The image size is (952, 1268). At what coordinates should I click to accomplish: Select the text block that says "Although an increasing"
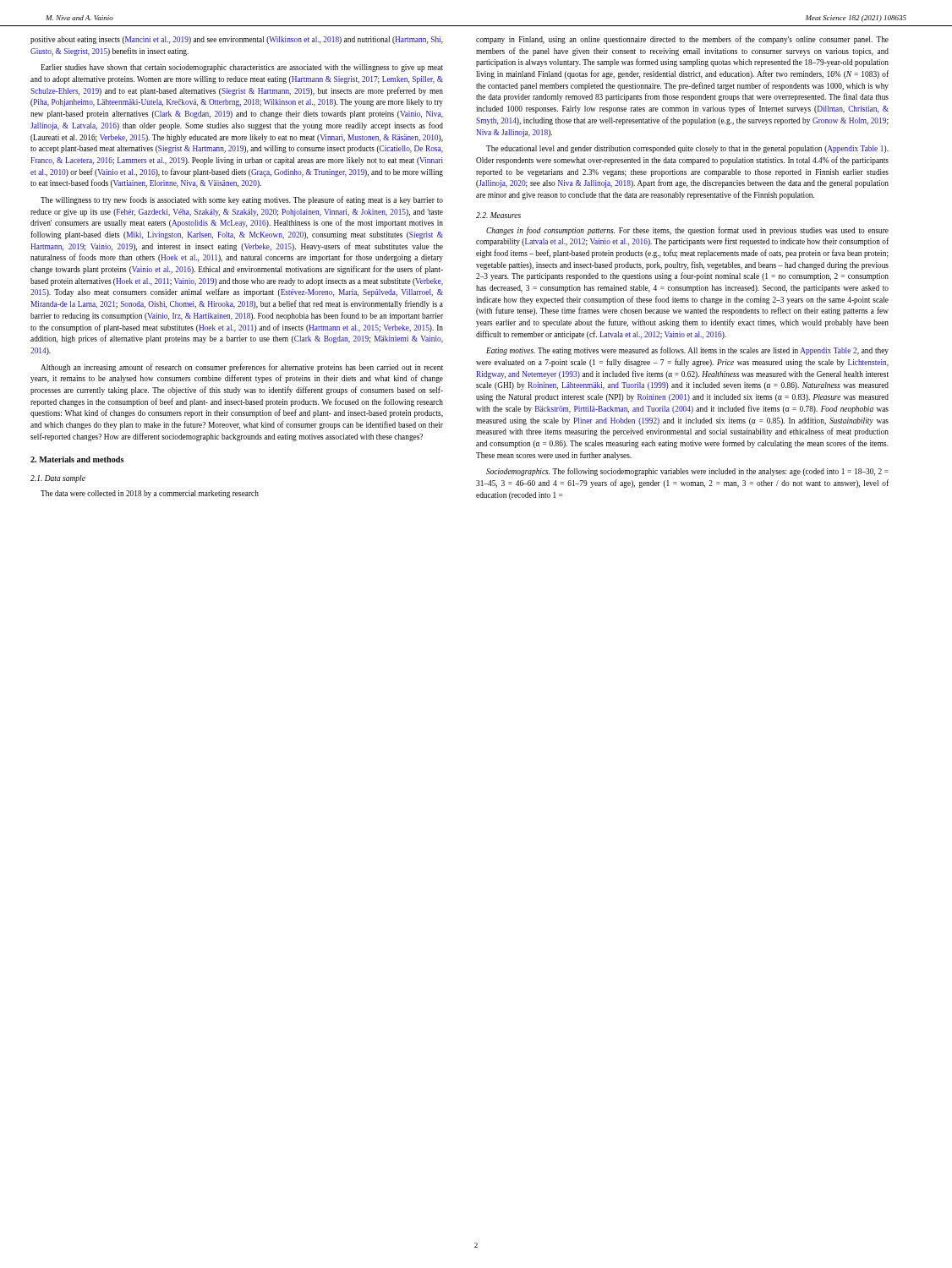point(237,402)
